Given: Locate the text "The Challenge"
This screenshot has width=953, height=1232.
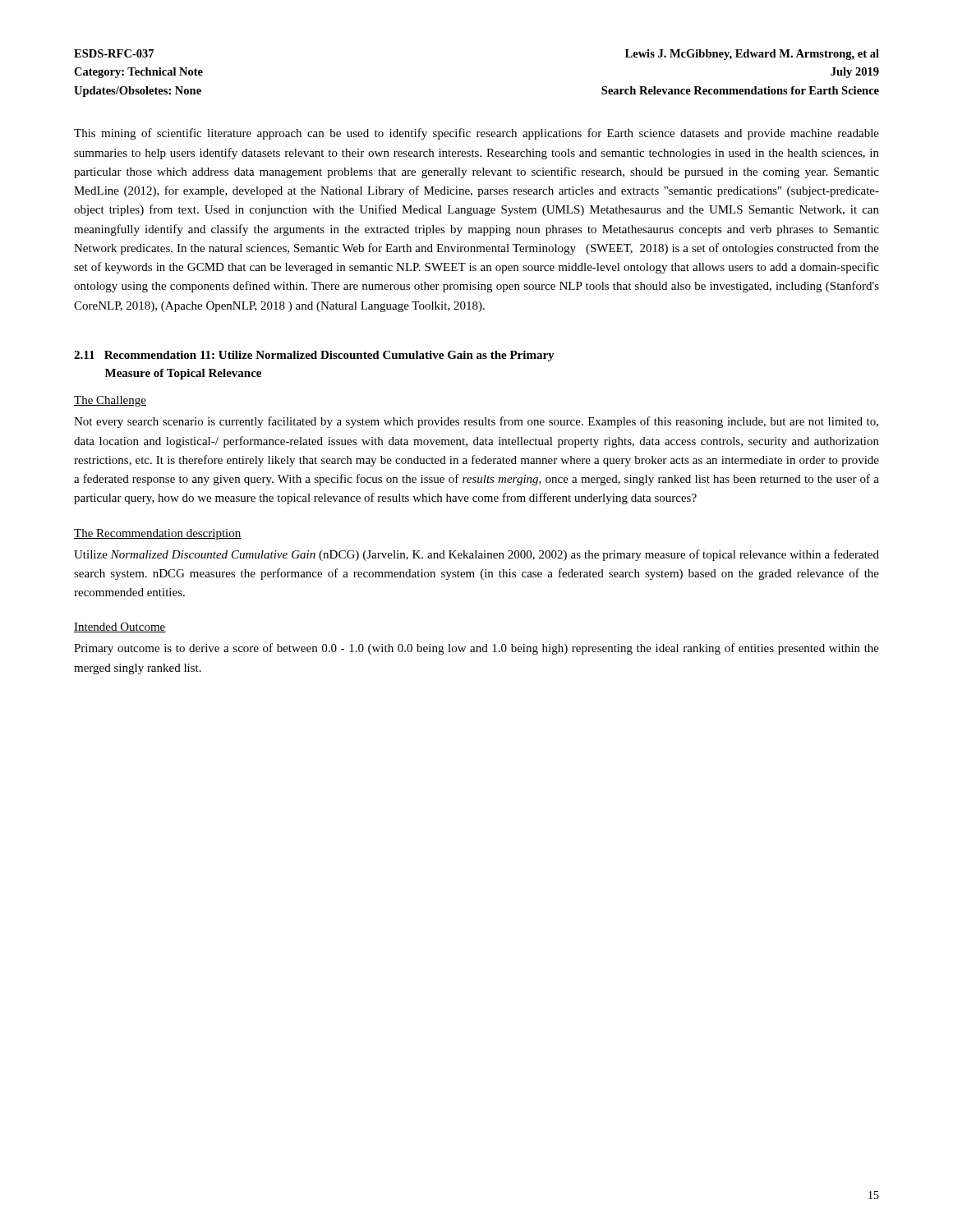Looking at the screenshot, I should 110,400.
